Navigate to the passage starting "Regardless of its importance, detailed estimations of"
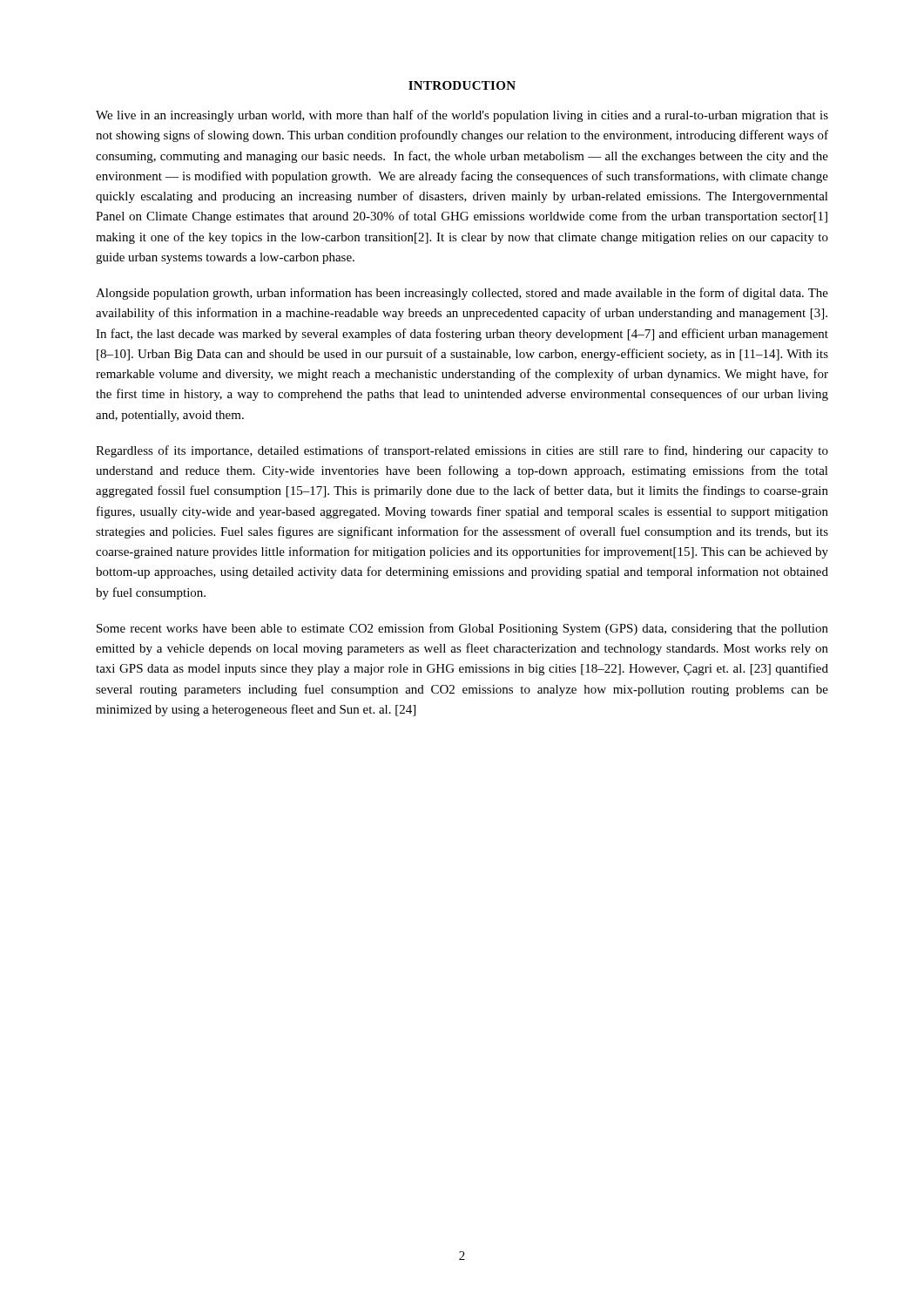Image resolution: width=924 pixels, height=1307 pixels. pyautogui.click(x=462, y=521)
